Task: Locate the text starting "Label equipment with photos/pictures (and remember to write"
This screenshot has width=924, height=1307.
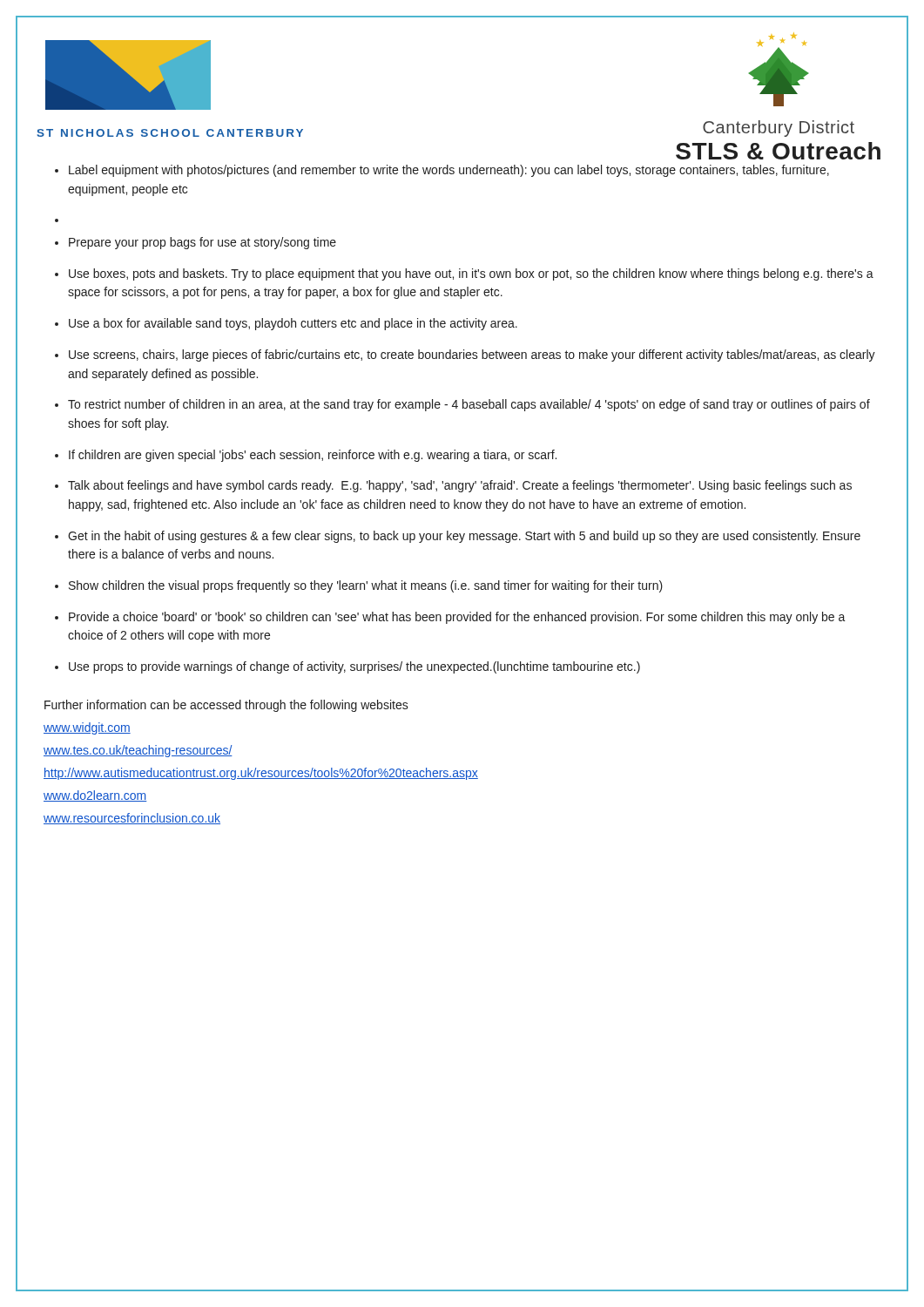Action: 449,179
